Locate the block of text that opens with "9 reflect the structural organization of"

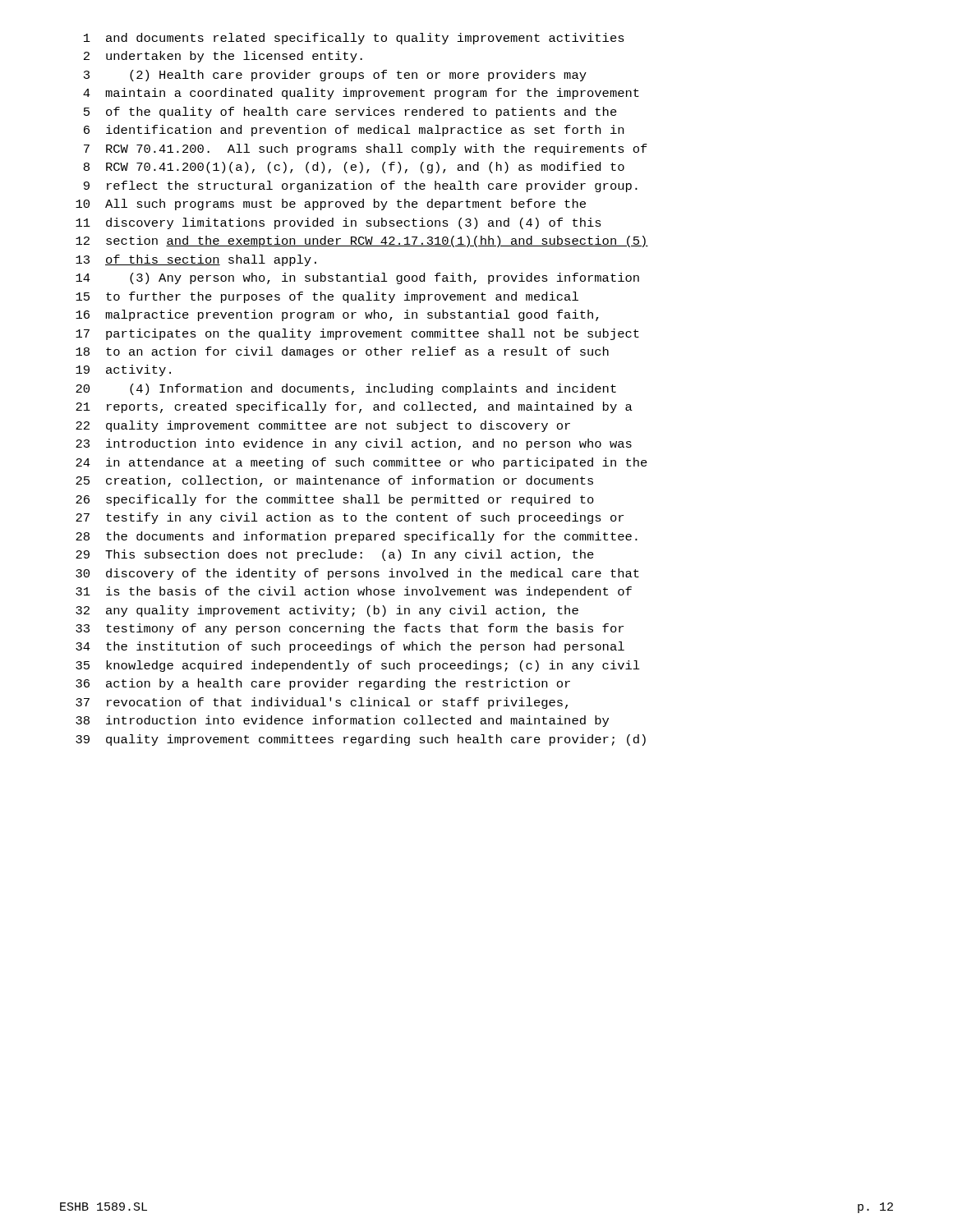point(476,186)
